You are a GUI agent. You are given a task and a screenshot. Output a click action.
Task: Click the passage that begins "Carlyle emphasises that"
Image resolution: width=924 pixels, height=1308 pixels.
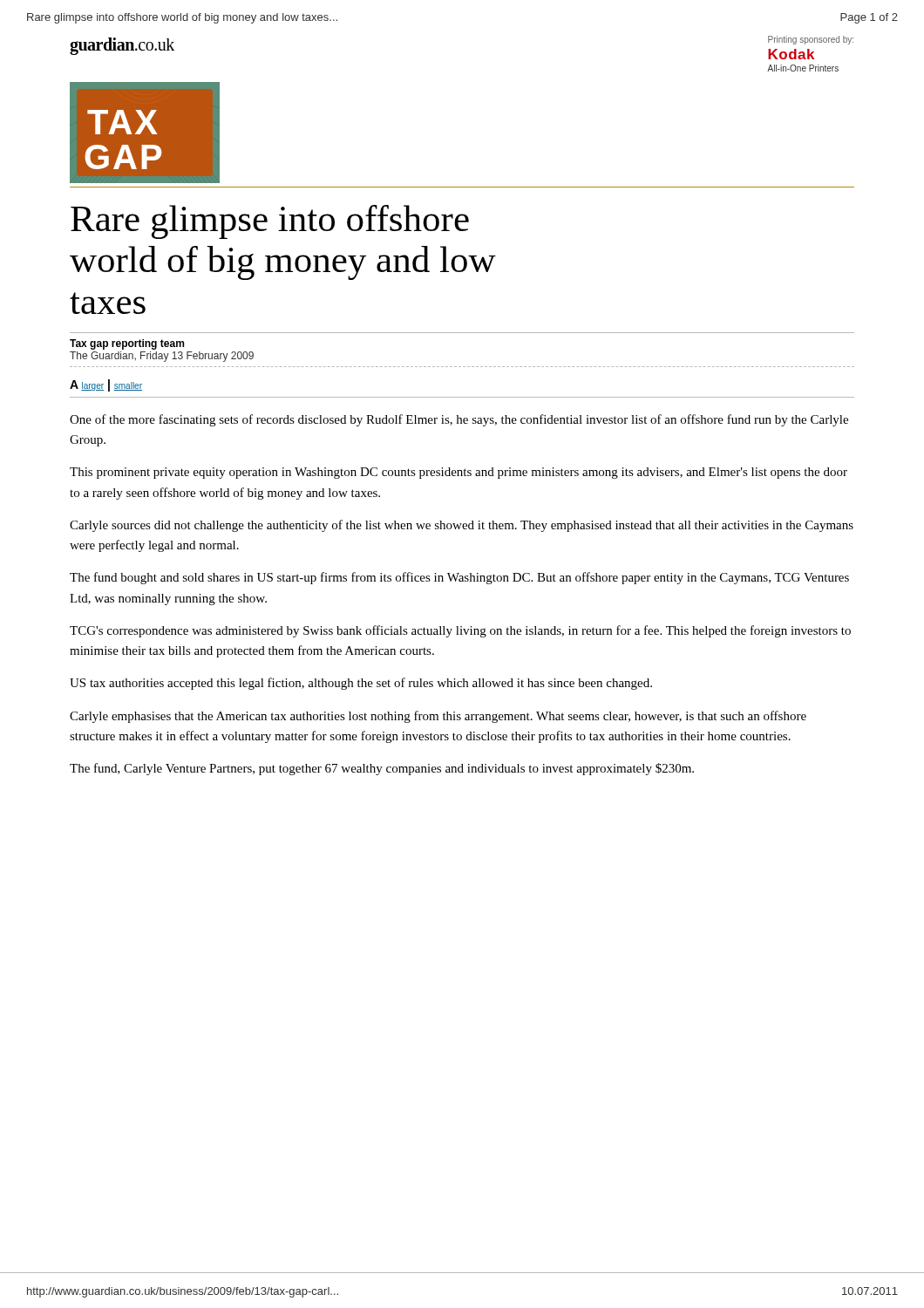pyautogui.click(x=462, y=726)
